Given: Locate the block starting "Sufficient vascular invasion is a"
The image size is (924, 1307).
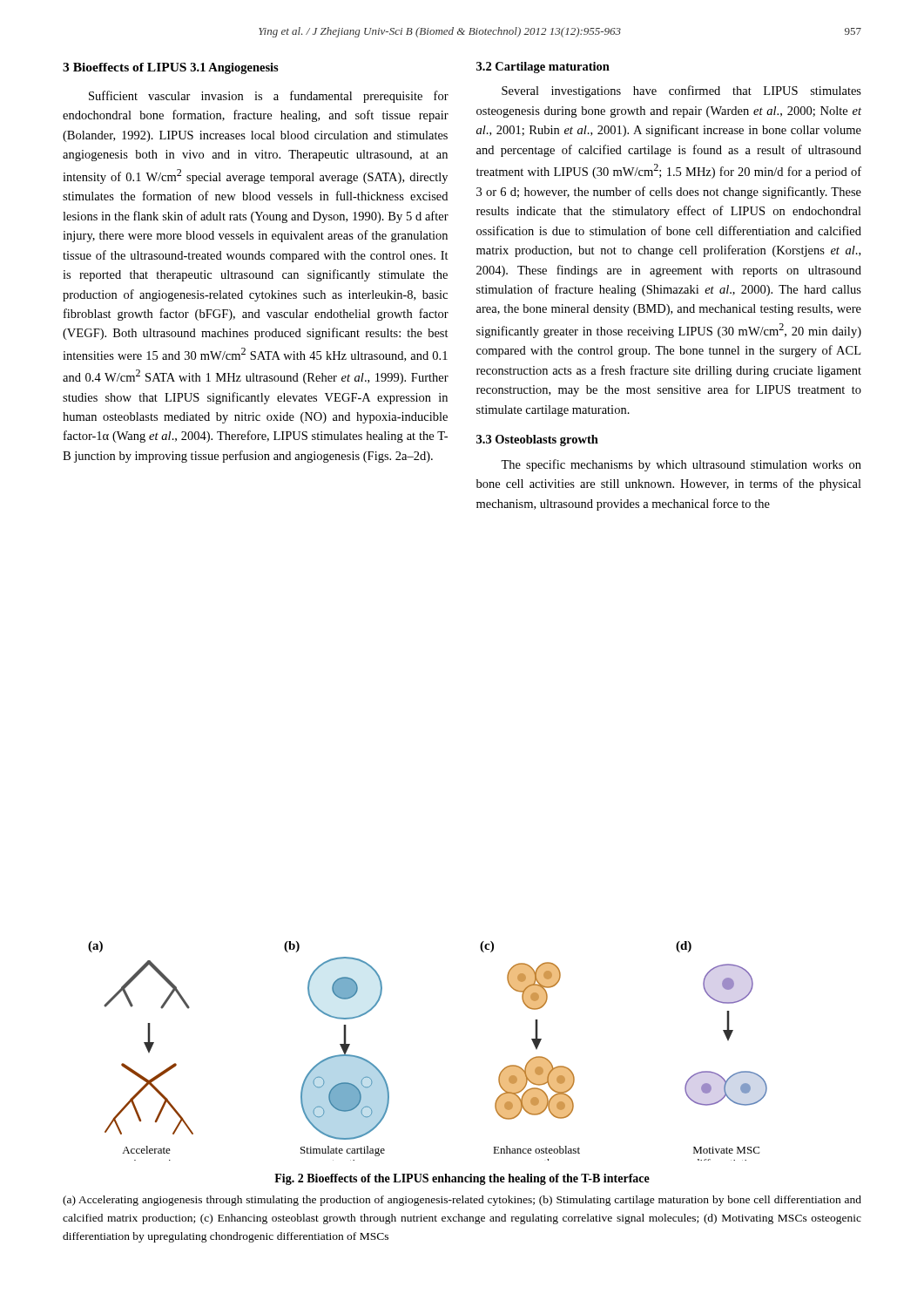Looking at the screenshot, I should pos(255,276).
